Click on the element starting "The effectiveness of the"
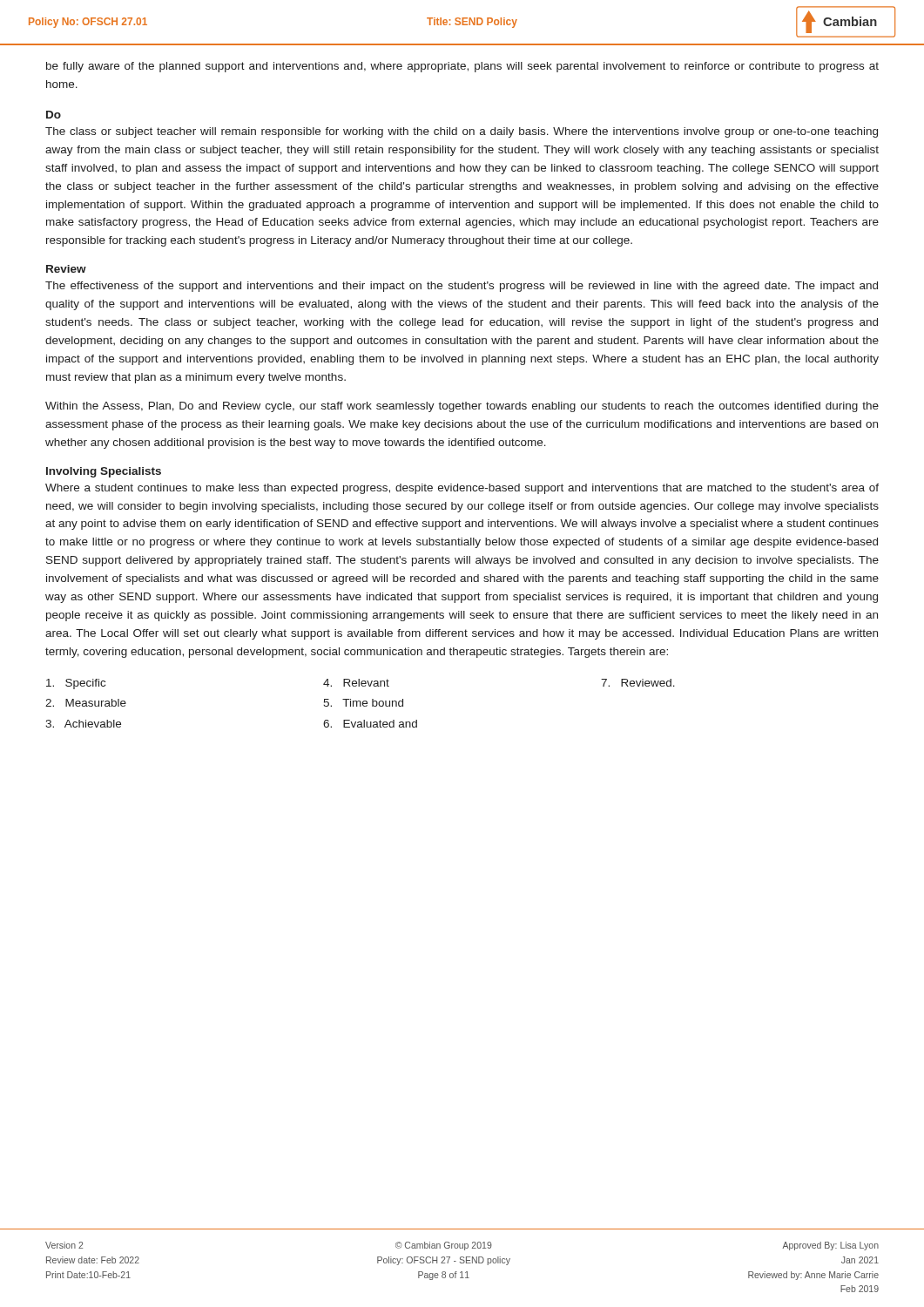The image size is (924, 1307). [x=462, y=331]
